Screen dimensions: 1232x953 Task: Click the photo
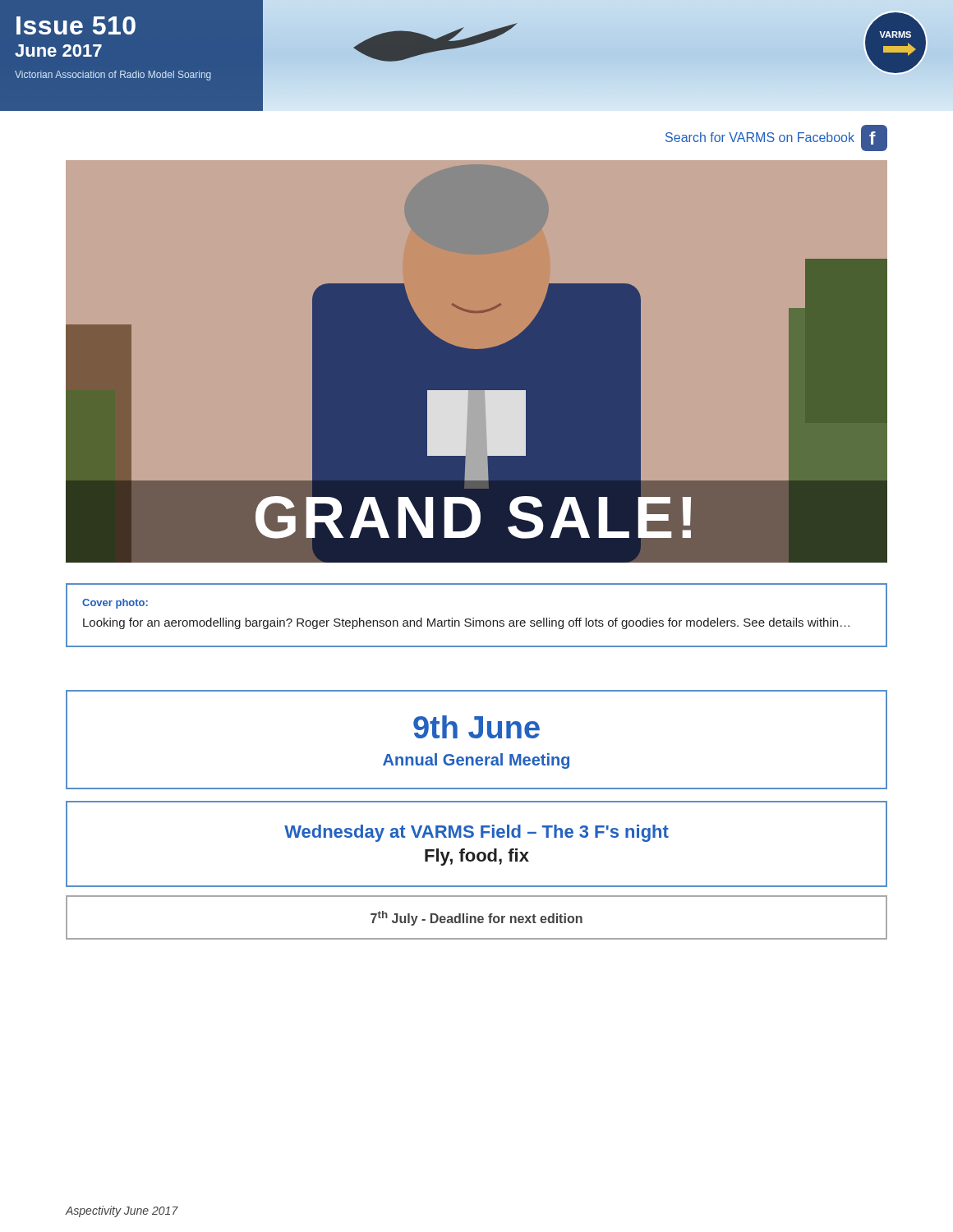tap(476, 361)
